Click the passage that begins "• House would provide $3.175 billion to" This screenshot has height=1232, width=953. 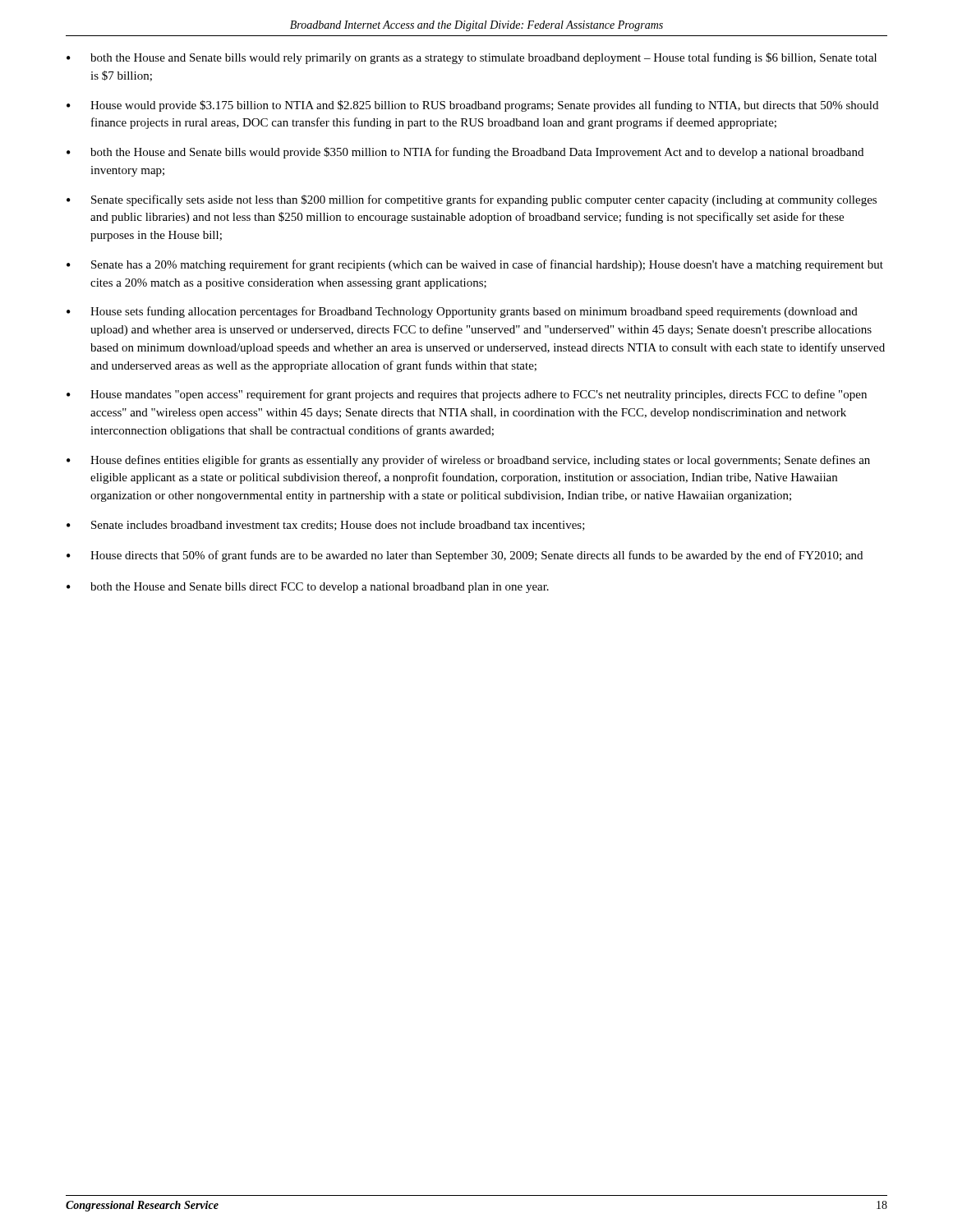[x=476, y=114]
